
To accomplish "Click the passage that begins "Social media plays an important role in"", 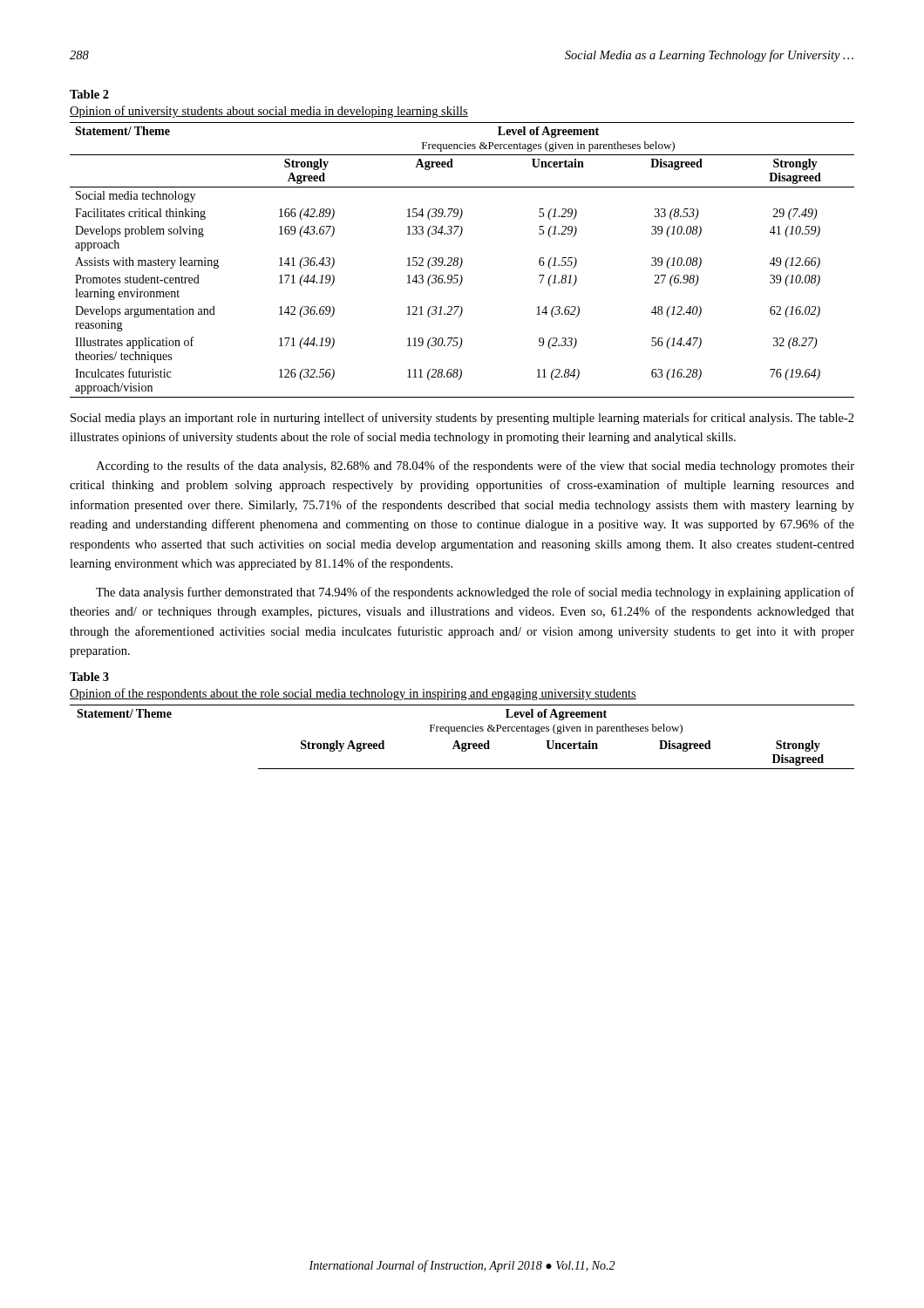I will coord(462,427).
